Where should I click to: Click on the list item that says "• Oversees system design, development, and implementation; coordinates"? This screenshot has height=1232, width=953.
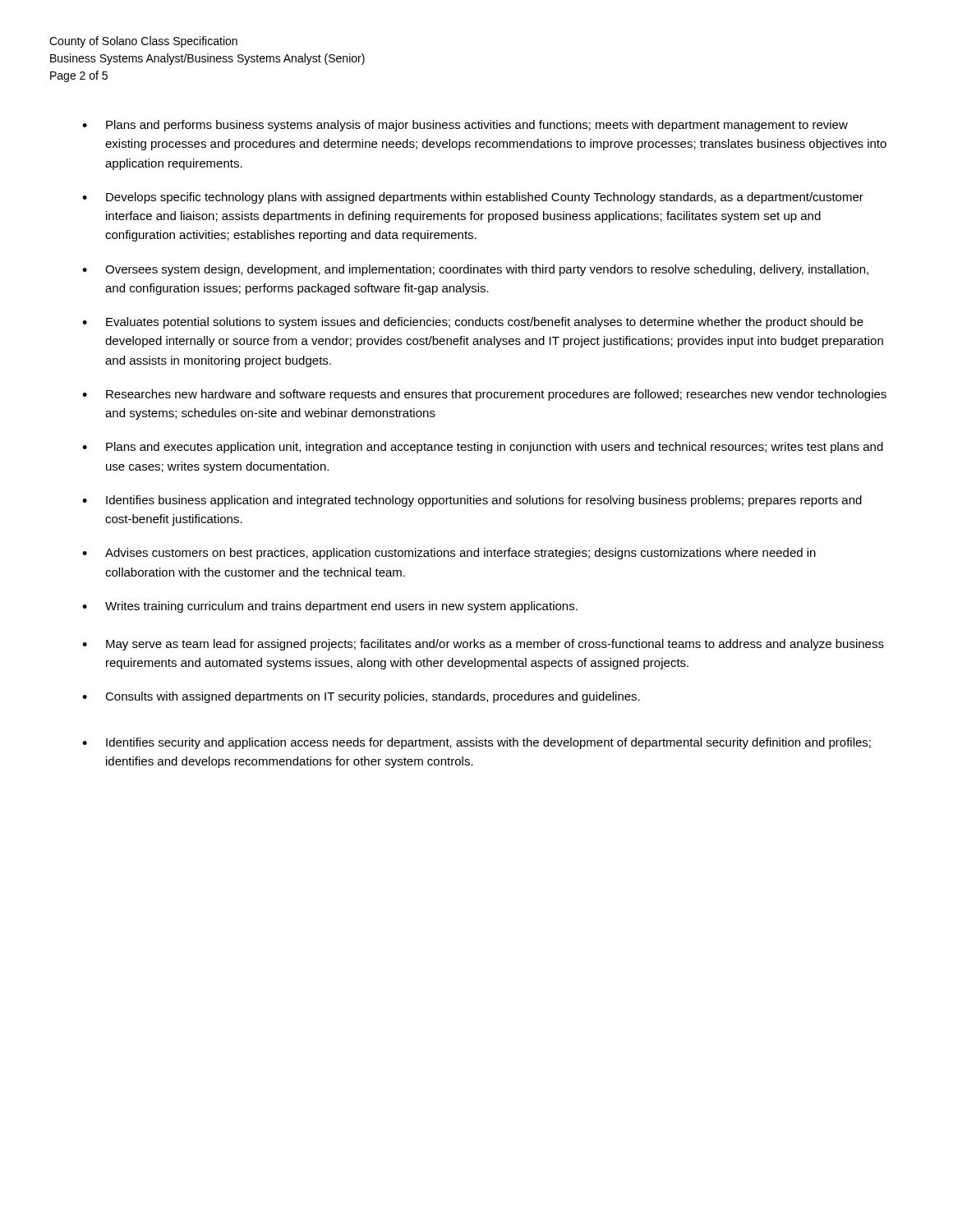click(x=468, y=278)
